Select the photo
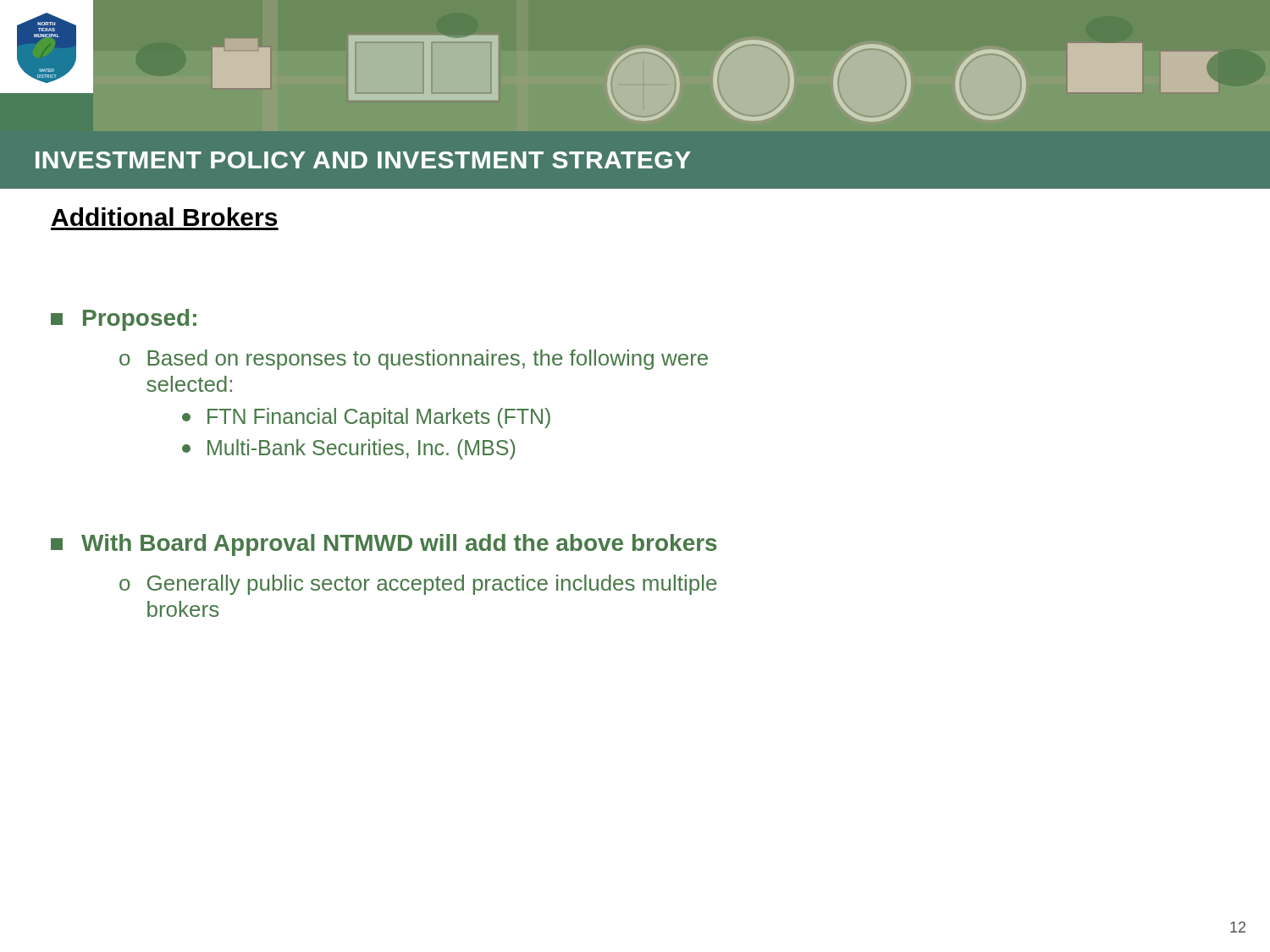 (635, 66)
